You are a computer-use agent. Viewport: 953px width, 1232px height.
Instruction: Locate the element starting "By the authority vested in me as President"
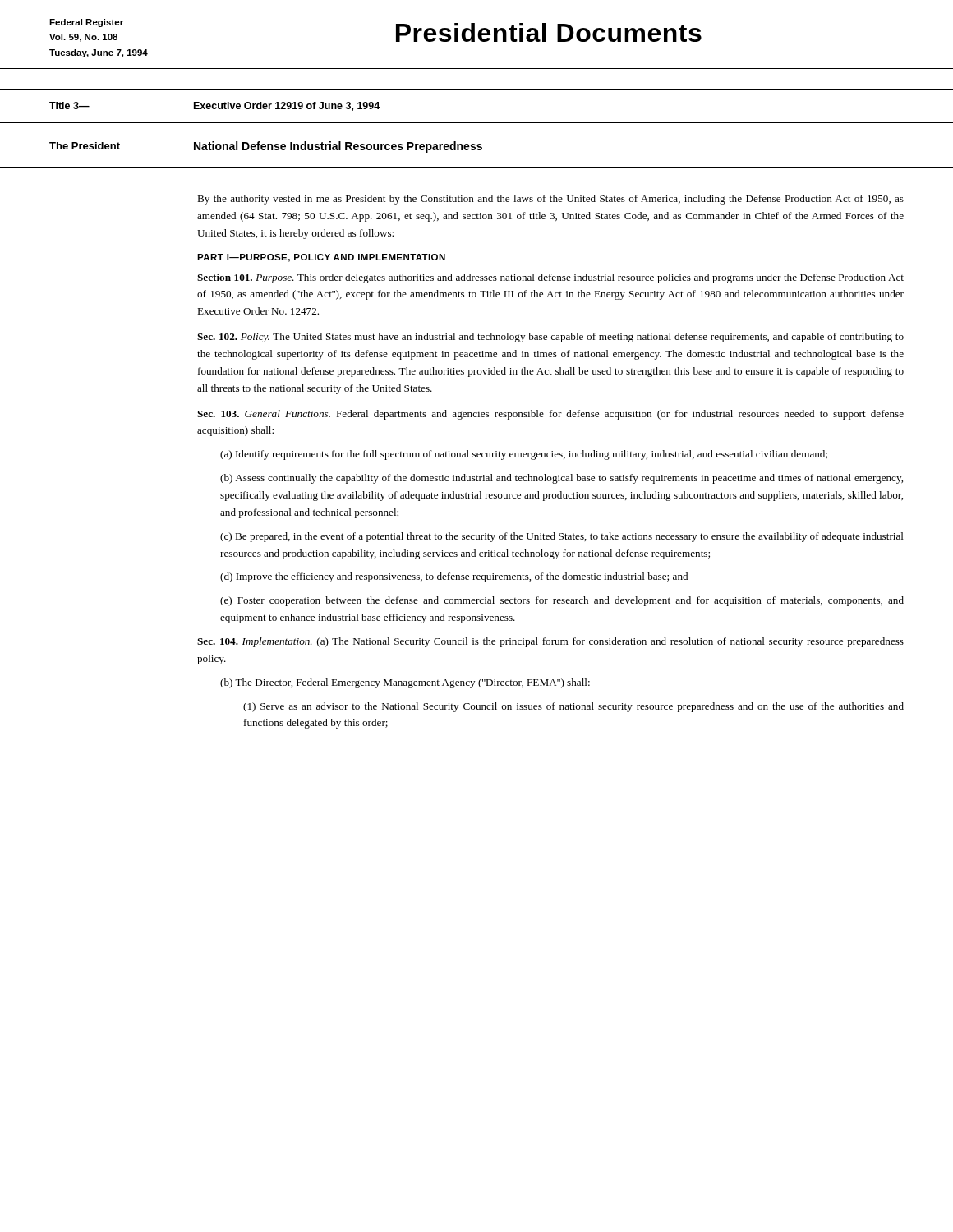point(550,215)
